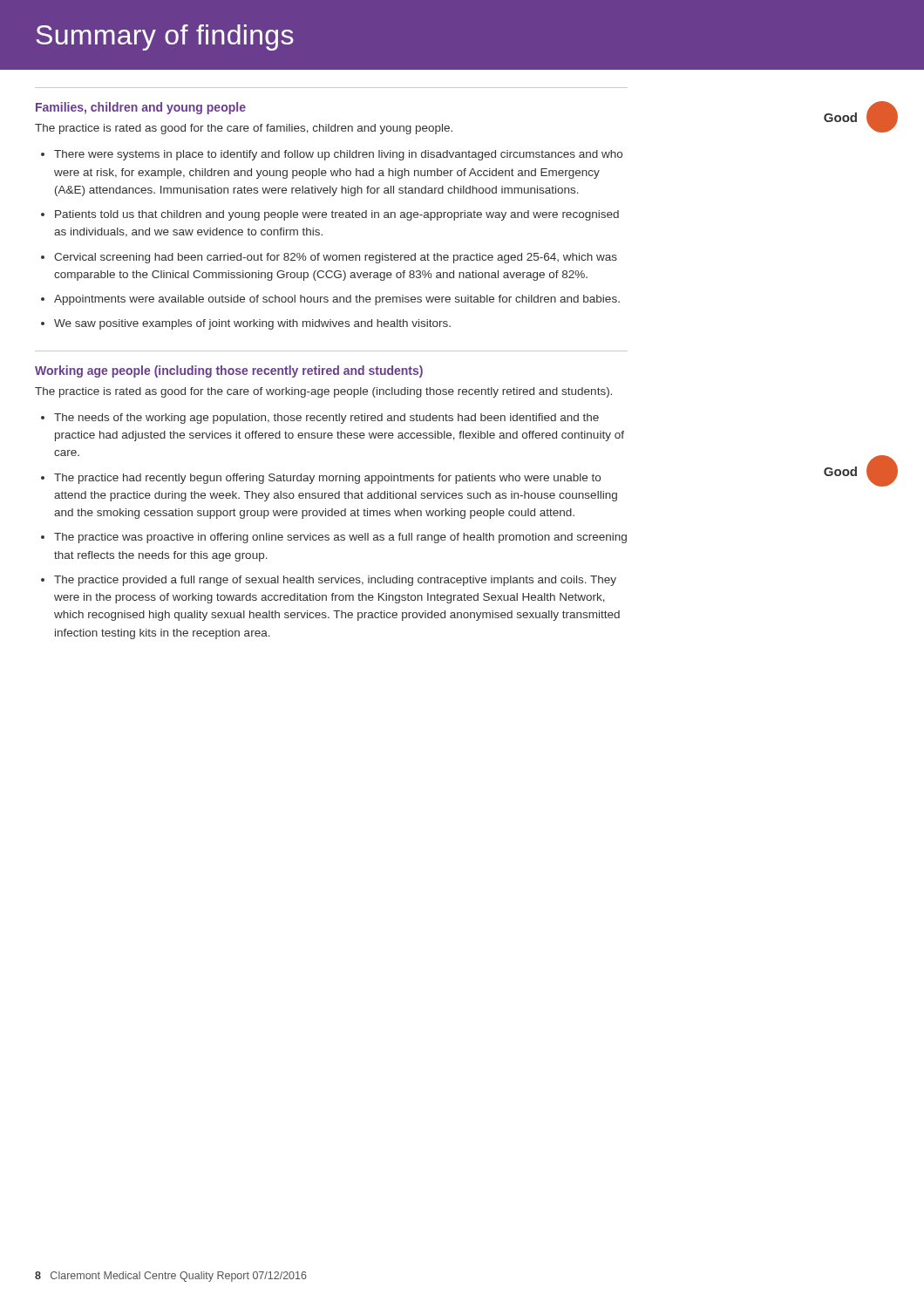Image resolution: width=924 pixels, height=1308 pixels.
Task: Point to "Summary of findings"
Action: (165, 35)
